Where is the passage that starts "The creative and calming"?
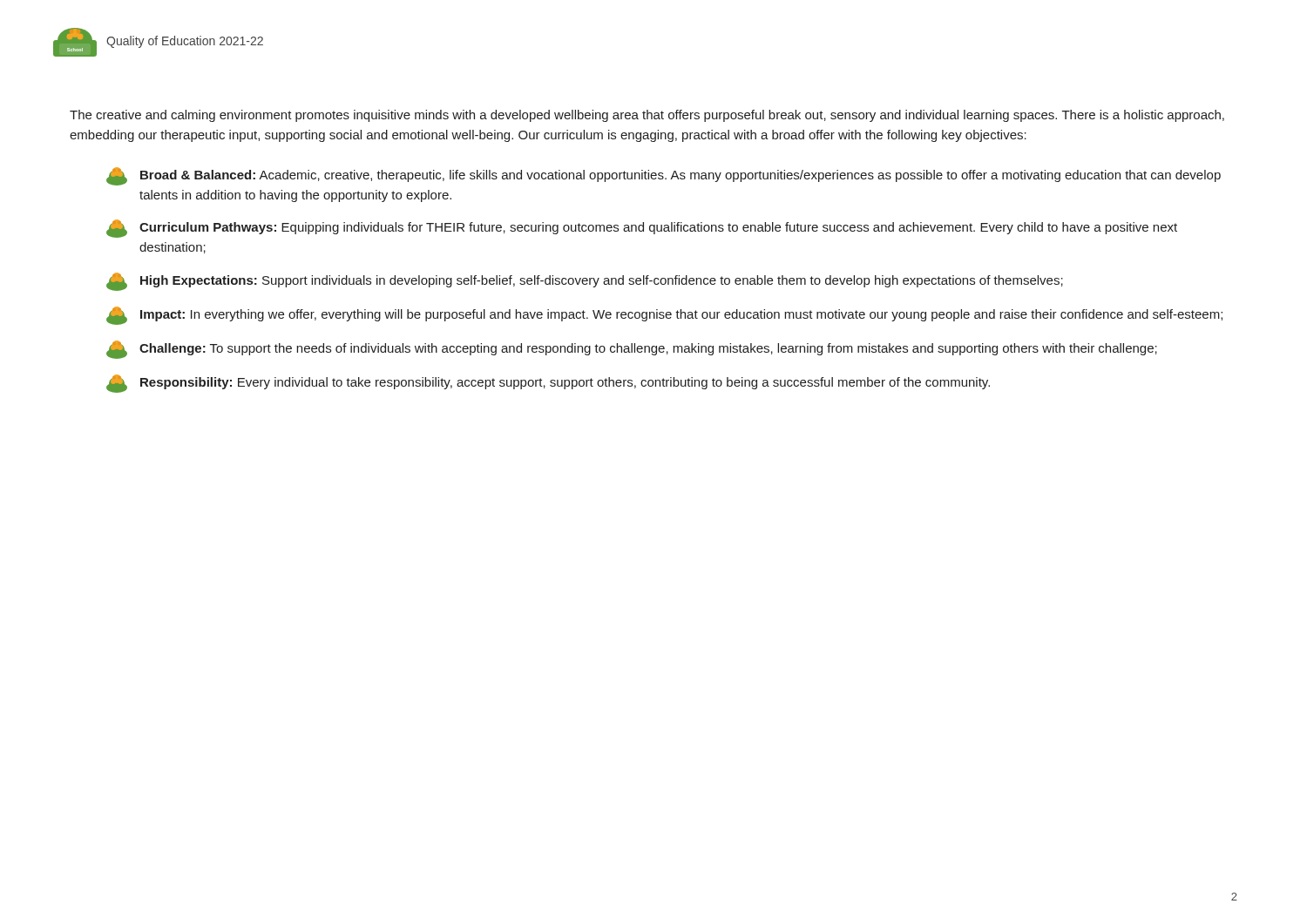 (x=647, y=125)
